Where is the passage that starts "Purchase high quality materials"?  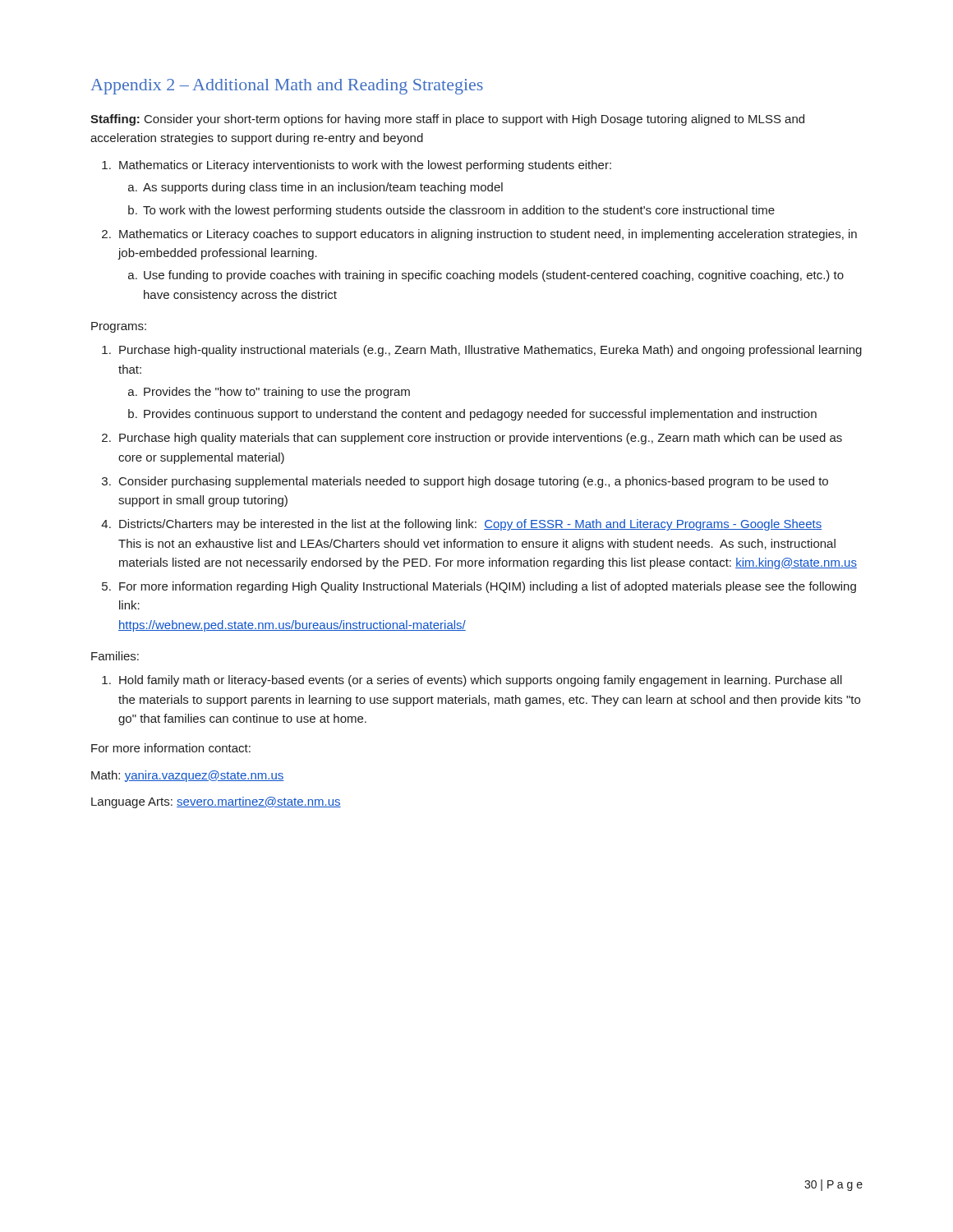[x=480, y=447]
